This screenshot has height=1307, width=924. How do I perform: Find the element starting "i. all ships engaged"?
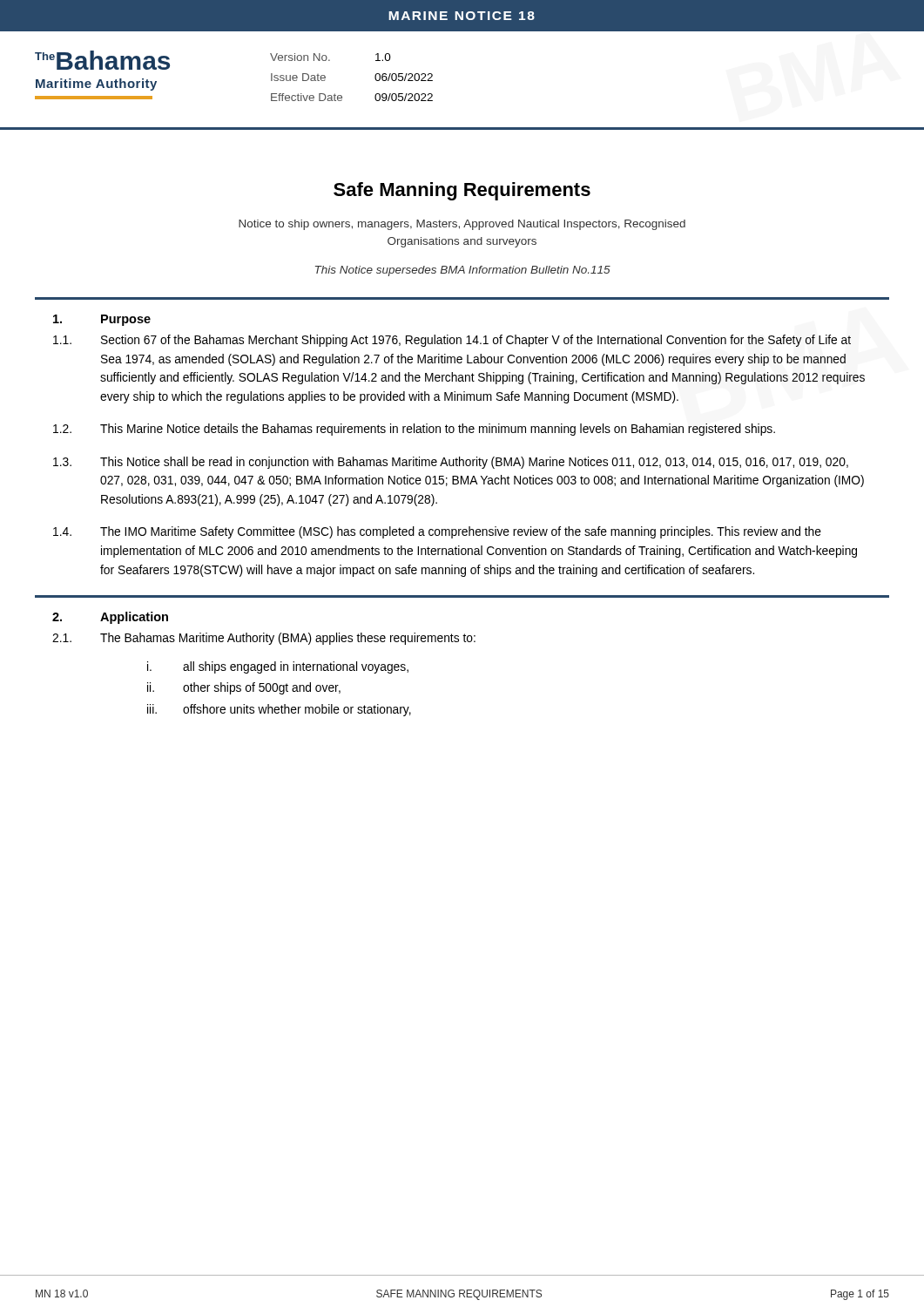(278, 667)
